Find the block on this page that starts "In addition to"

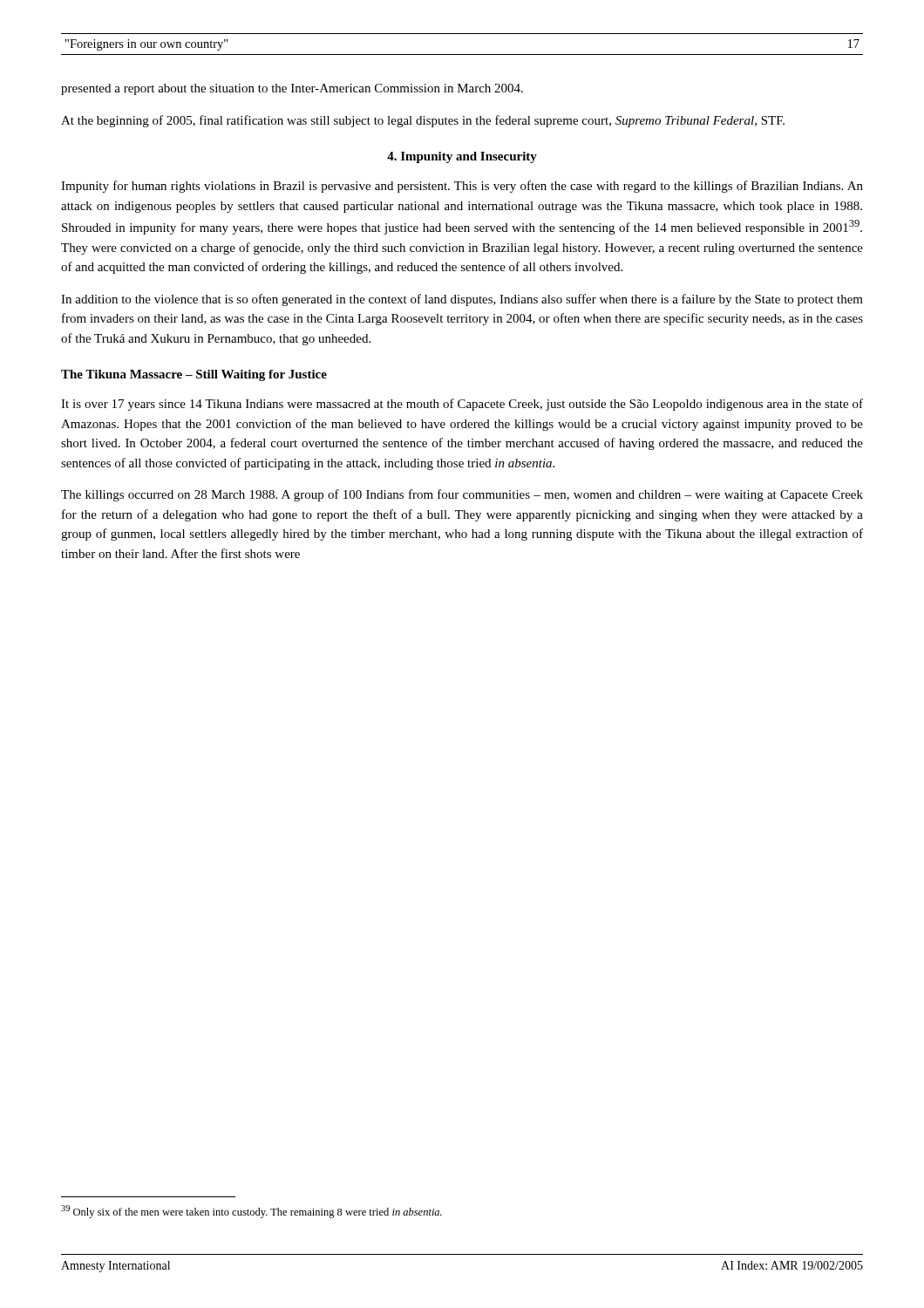tap(462, 318)
